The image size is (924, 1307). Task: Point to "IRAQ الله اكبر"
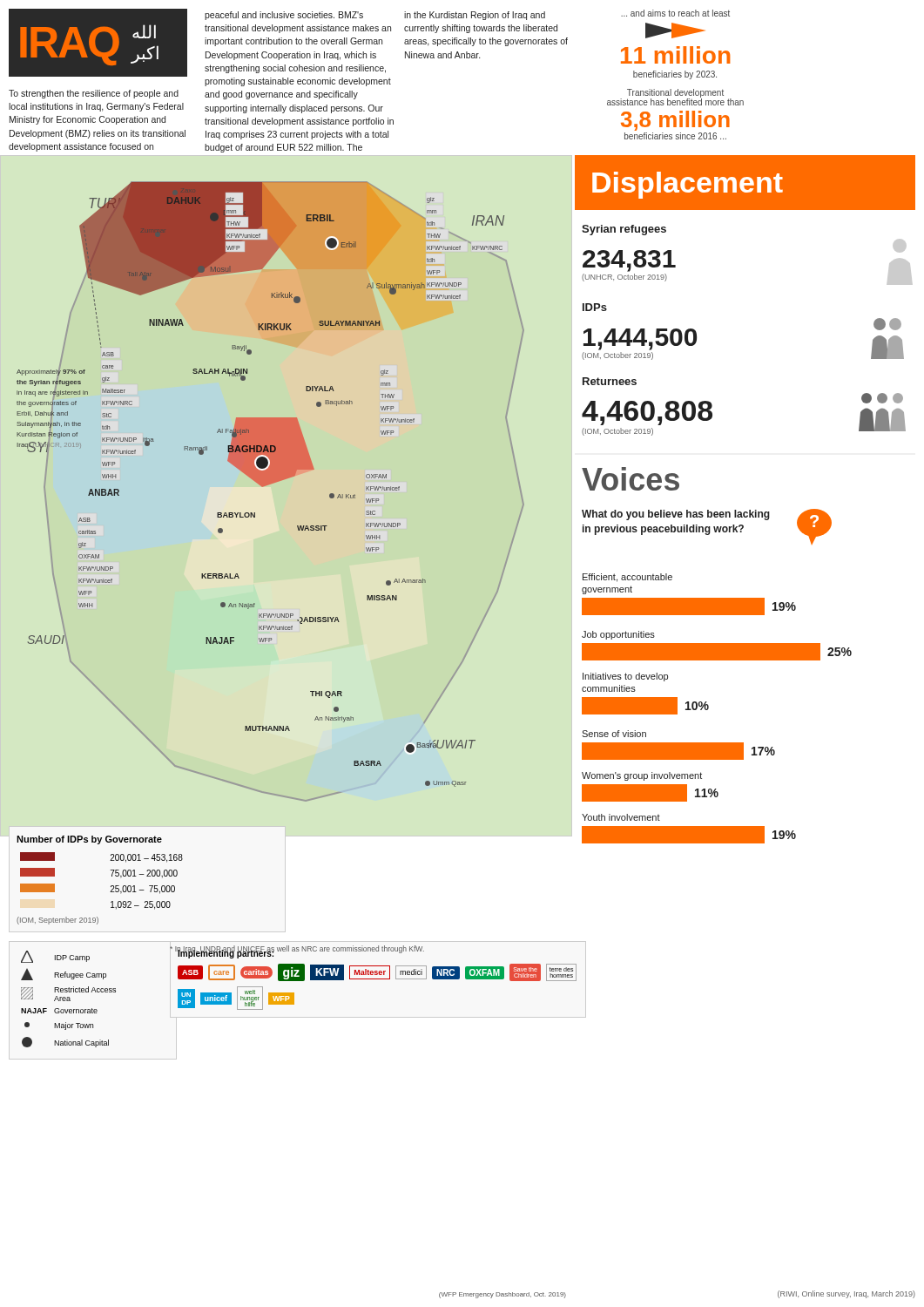(x=102, y=43)
